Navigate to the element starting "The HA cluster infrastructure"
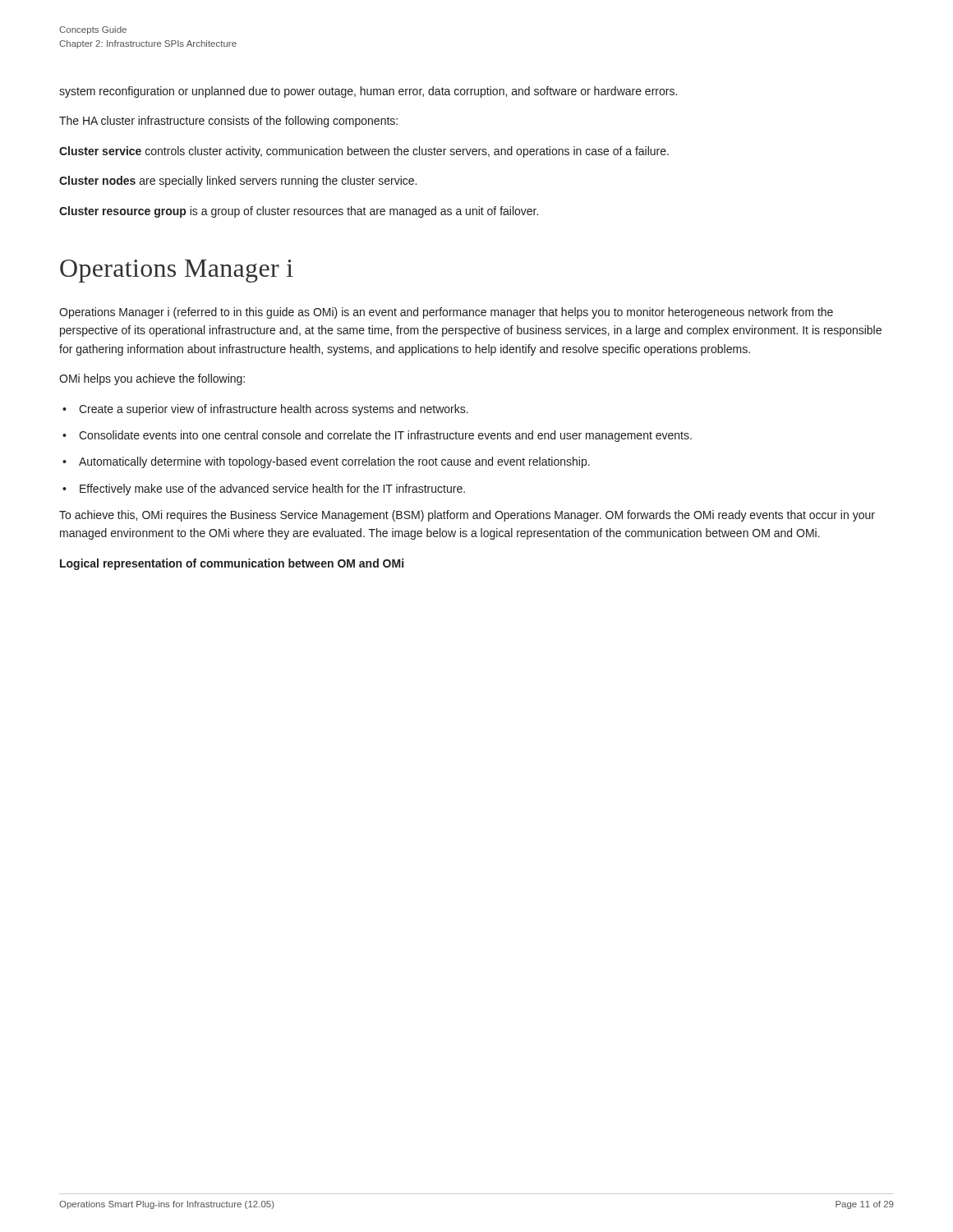The height and width of the screenshot is (1232, 953). [229, 121]
